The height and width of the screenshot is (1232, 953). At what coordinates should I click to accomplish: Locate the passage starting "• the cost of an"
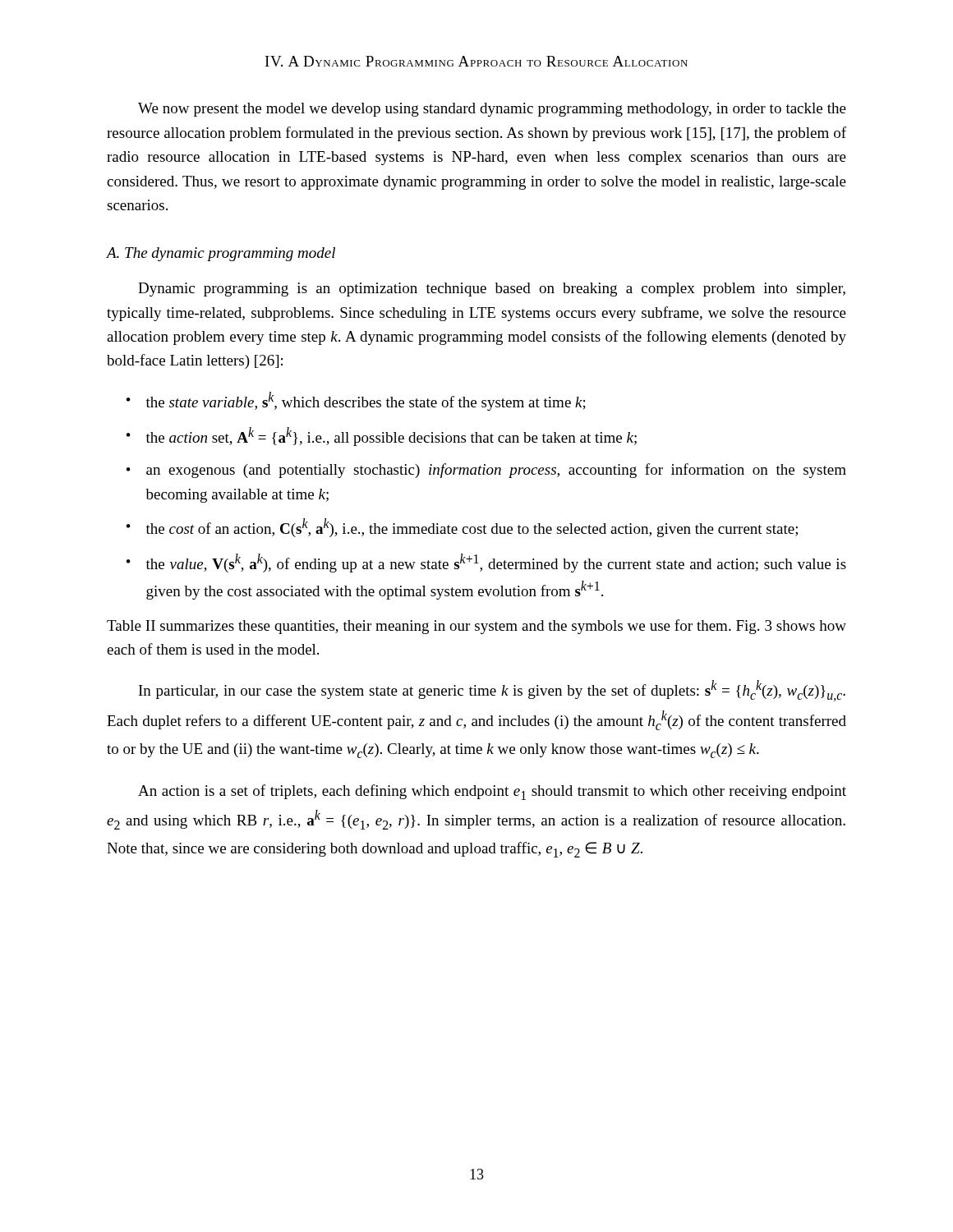click(472, 526)
